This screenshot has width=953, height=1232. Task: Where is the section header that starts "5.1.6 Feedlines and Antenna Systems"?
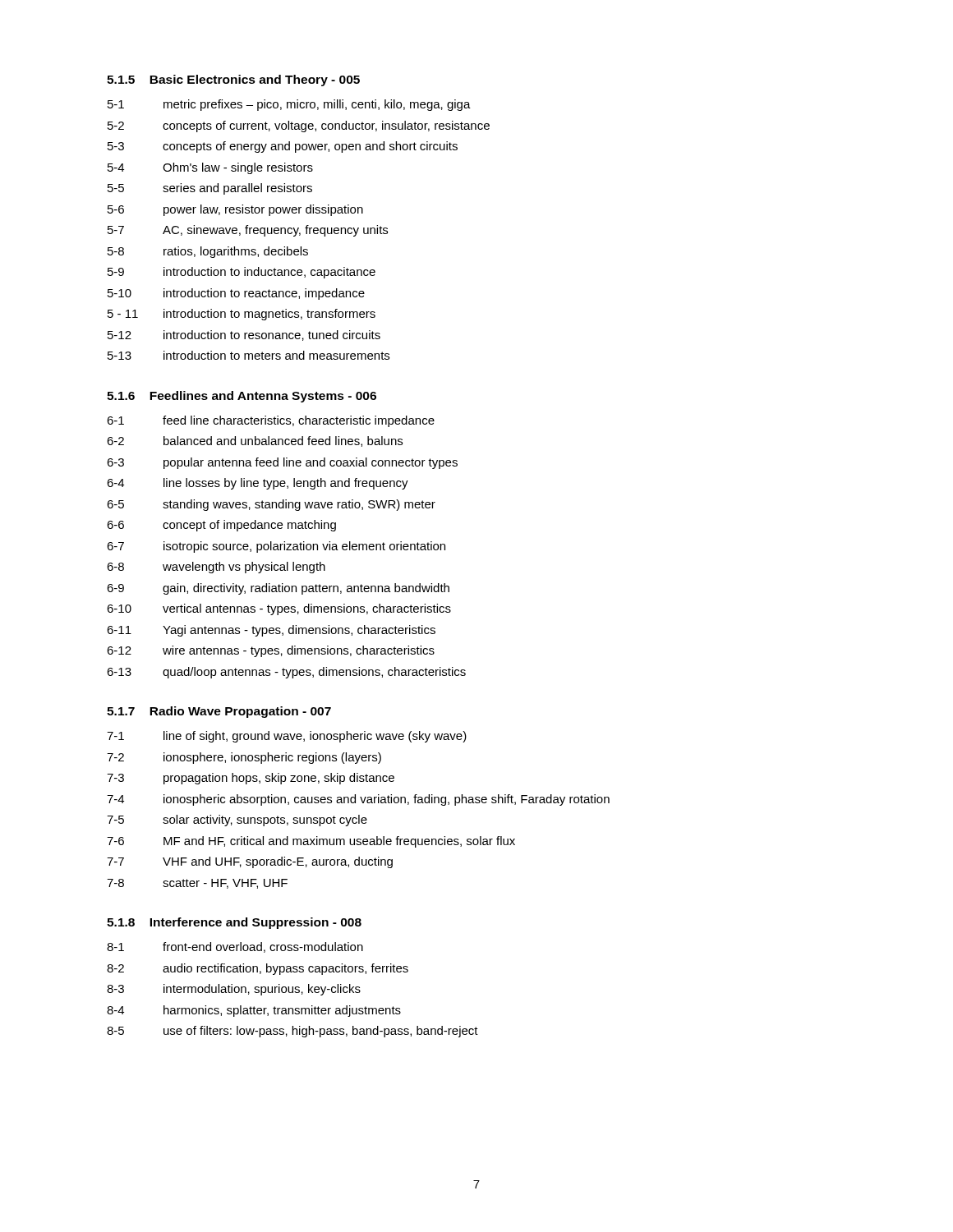(242, 395)
